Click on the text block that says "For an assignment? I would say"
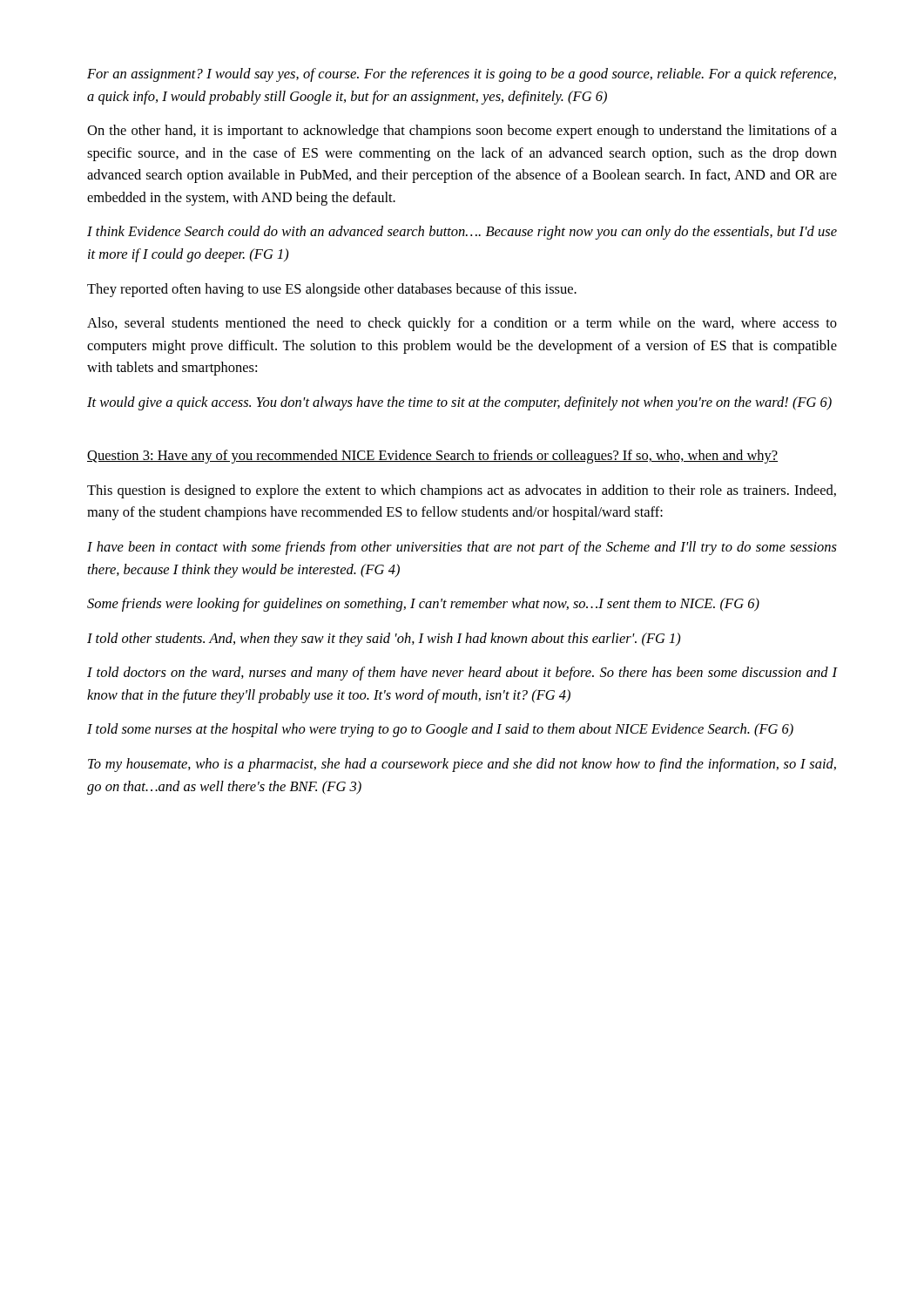The width and height of the screenshot is (924, 1307). coord(462,85)
